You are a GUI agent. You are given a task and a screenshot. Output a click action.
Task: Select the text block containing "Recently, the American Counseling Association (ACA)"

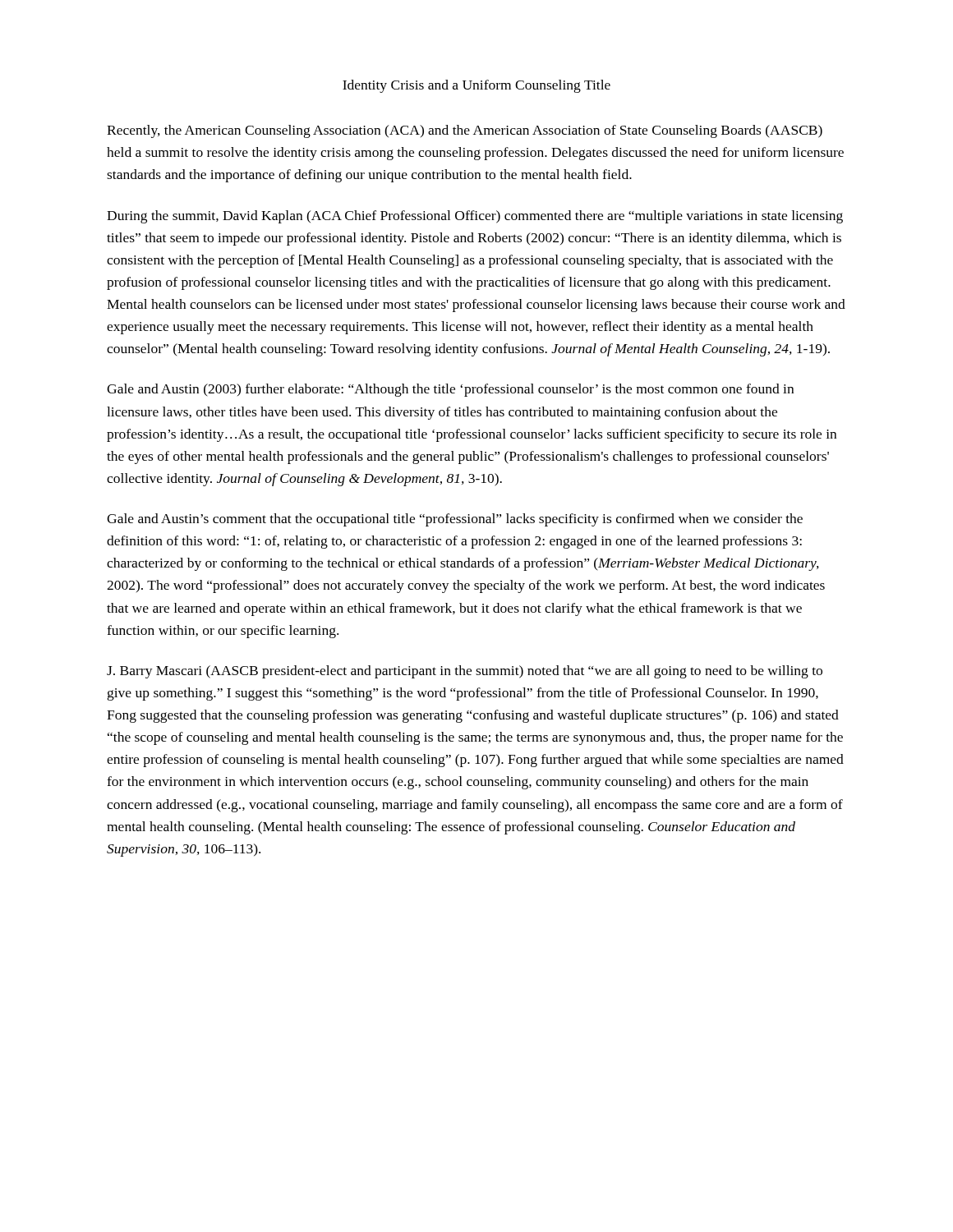click(x=476, y=152)
